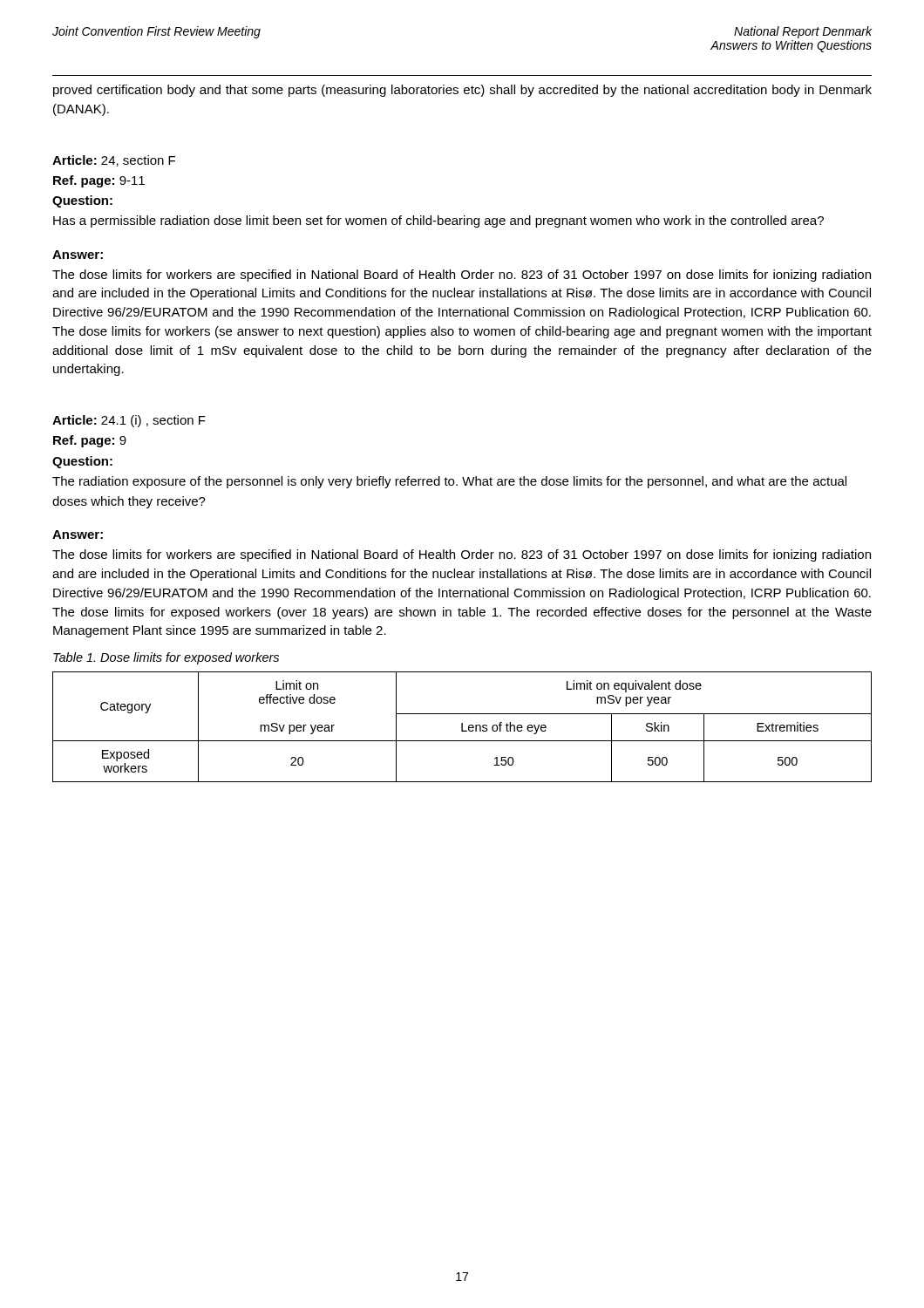Point to the text block starting "Table 1. Dose limits for exposed"

coord(166,657)
